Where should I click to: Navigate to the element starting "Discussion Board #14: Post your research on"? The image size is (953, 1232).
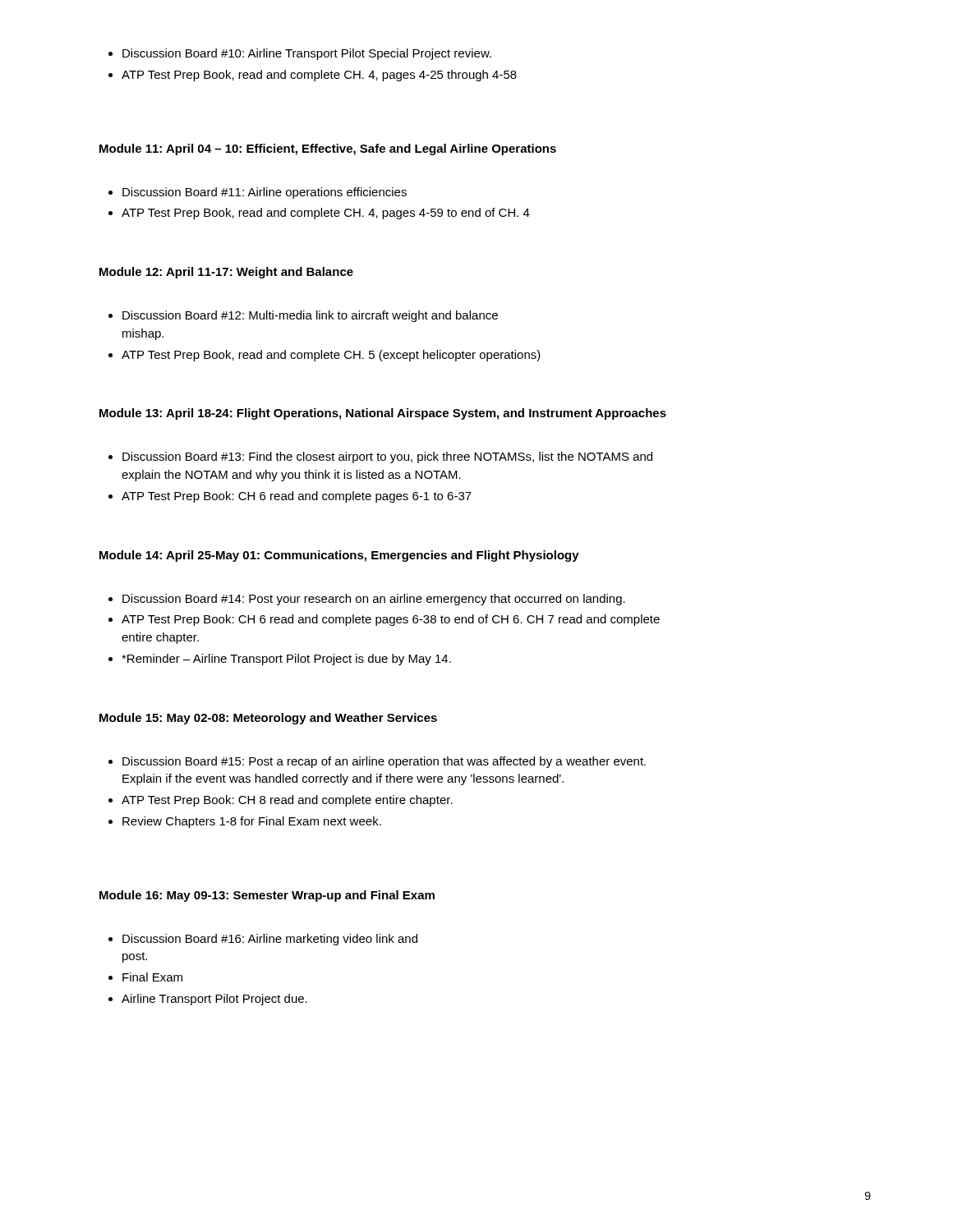[x=374, y=598]
